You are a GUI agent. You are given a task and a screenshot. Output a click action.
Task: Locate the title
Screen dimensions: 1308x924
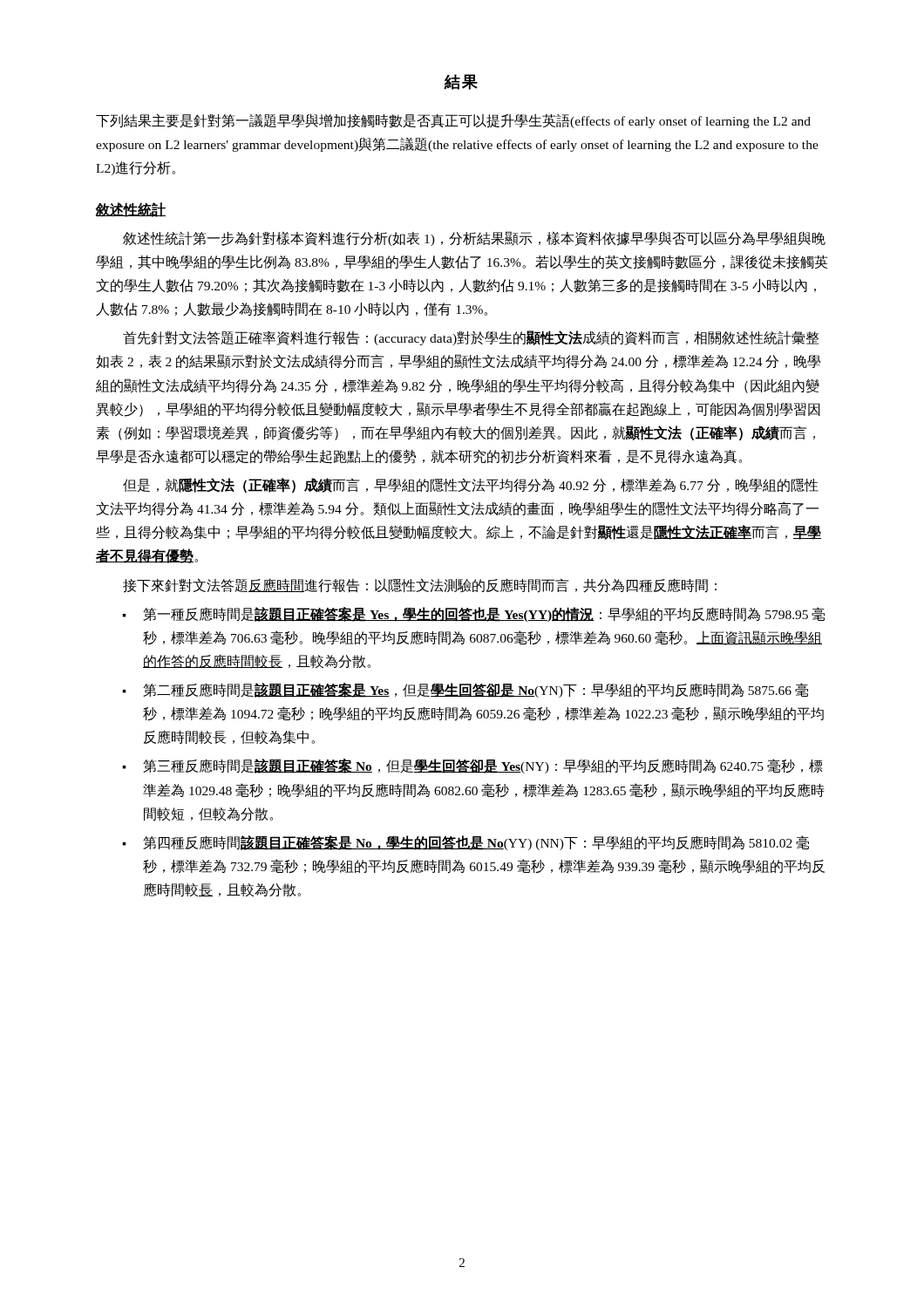pos(462,82)
